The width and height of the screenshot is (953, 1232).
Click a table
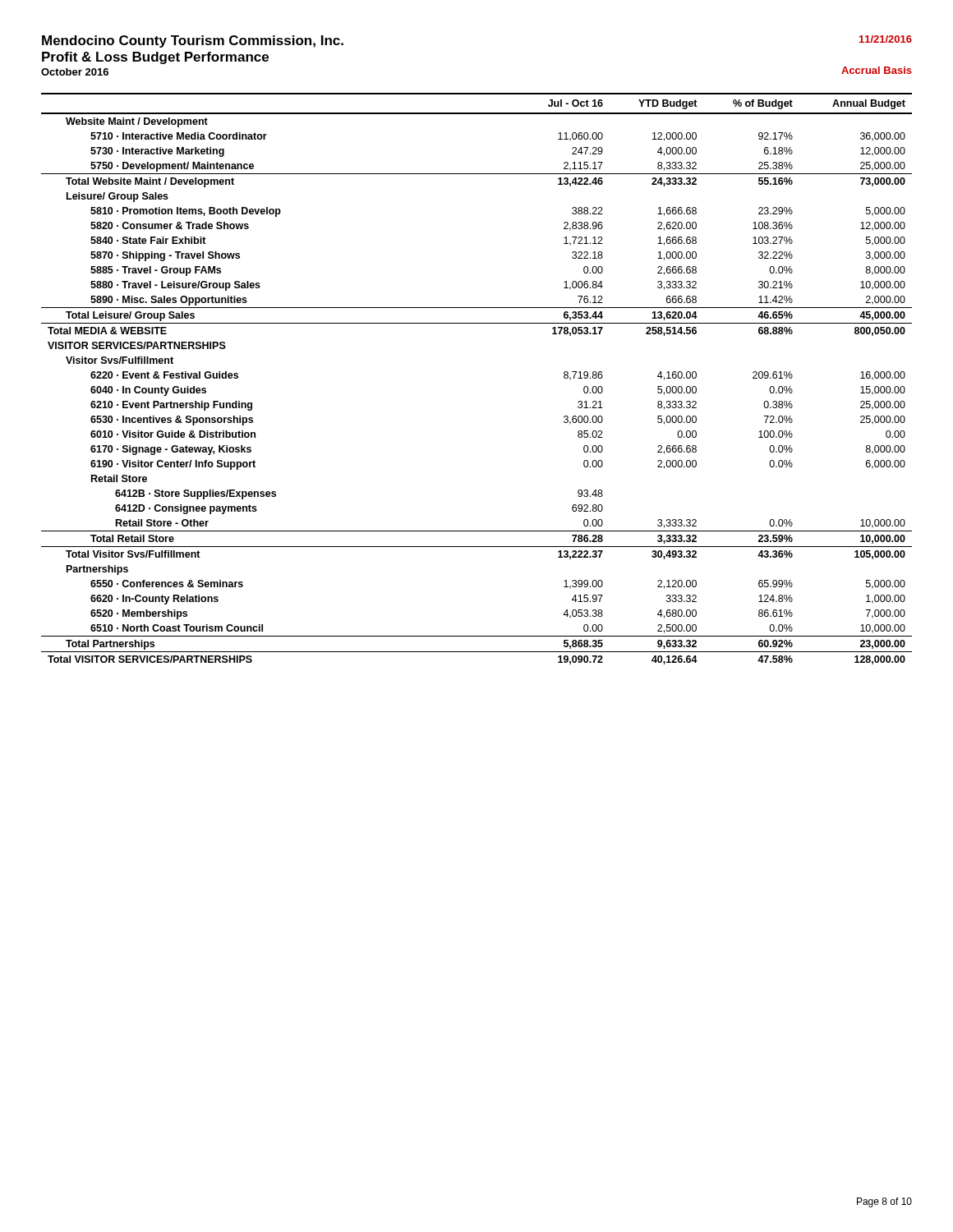point(476,380)
